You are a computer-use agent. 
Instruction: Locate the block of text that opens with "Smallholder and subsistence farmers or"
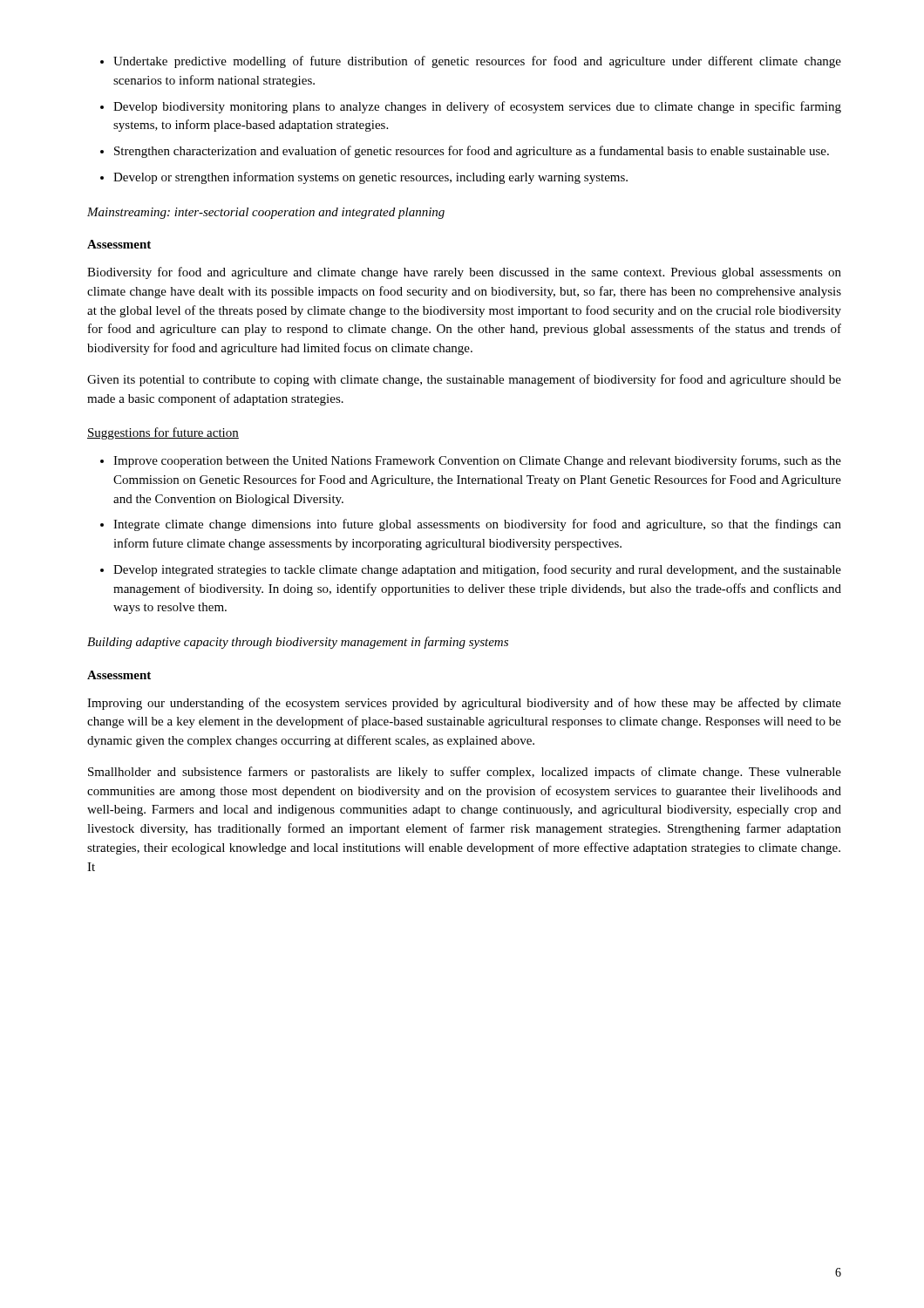(x=464, y=820)
